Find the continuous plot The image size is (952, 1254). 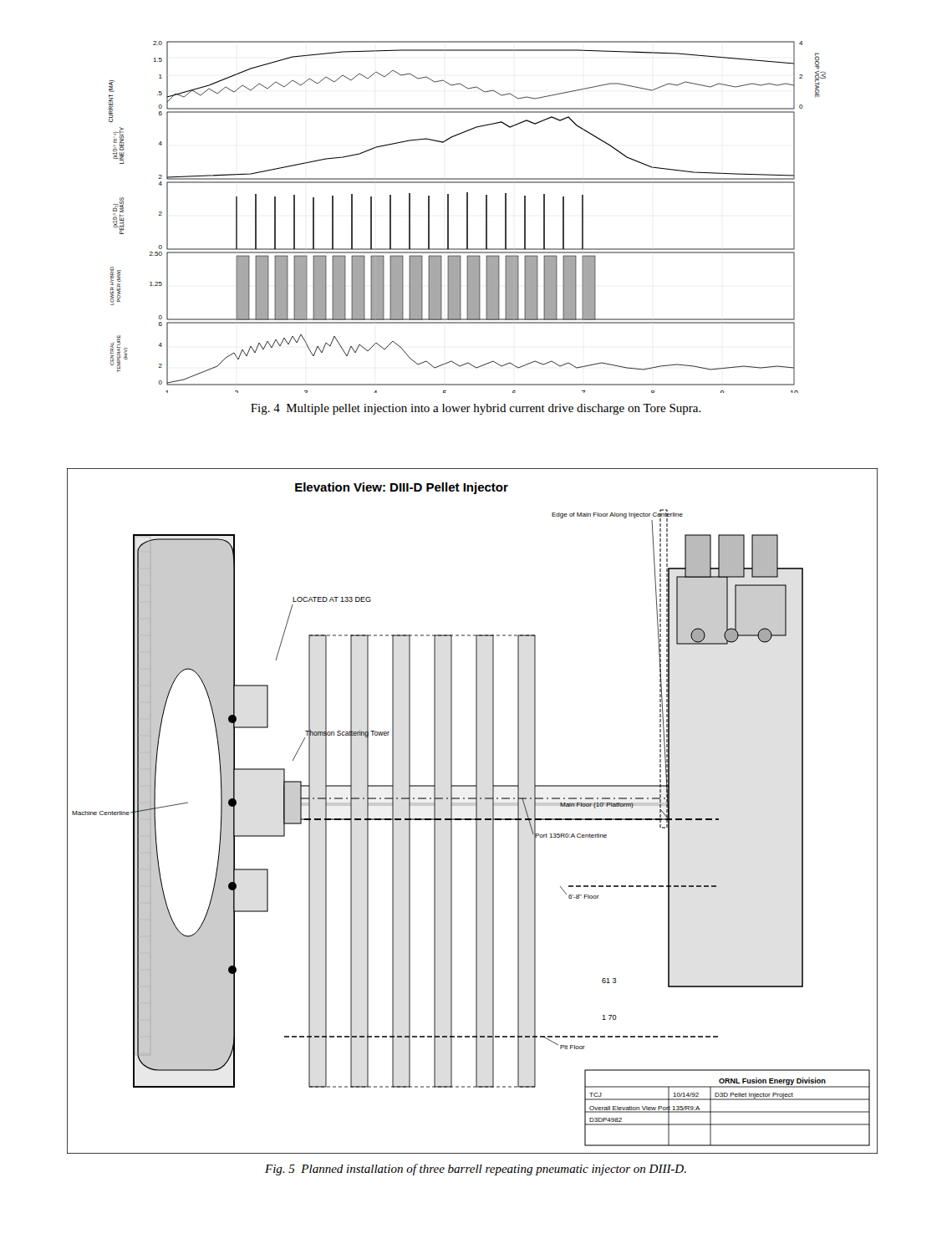tap(468, 213)
